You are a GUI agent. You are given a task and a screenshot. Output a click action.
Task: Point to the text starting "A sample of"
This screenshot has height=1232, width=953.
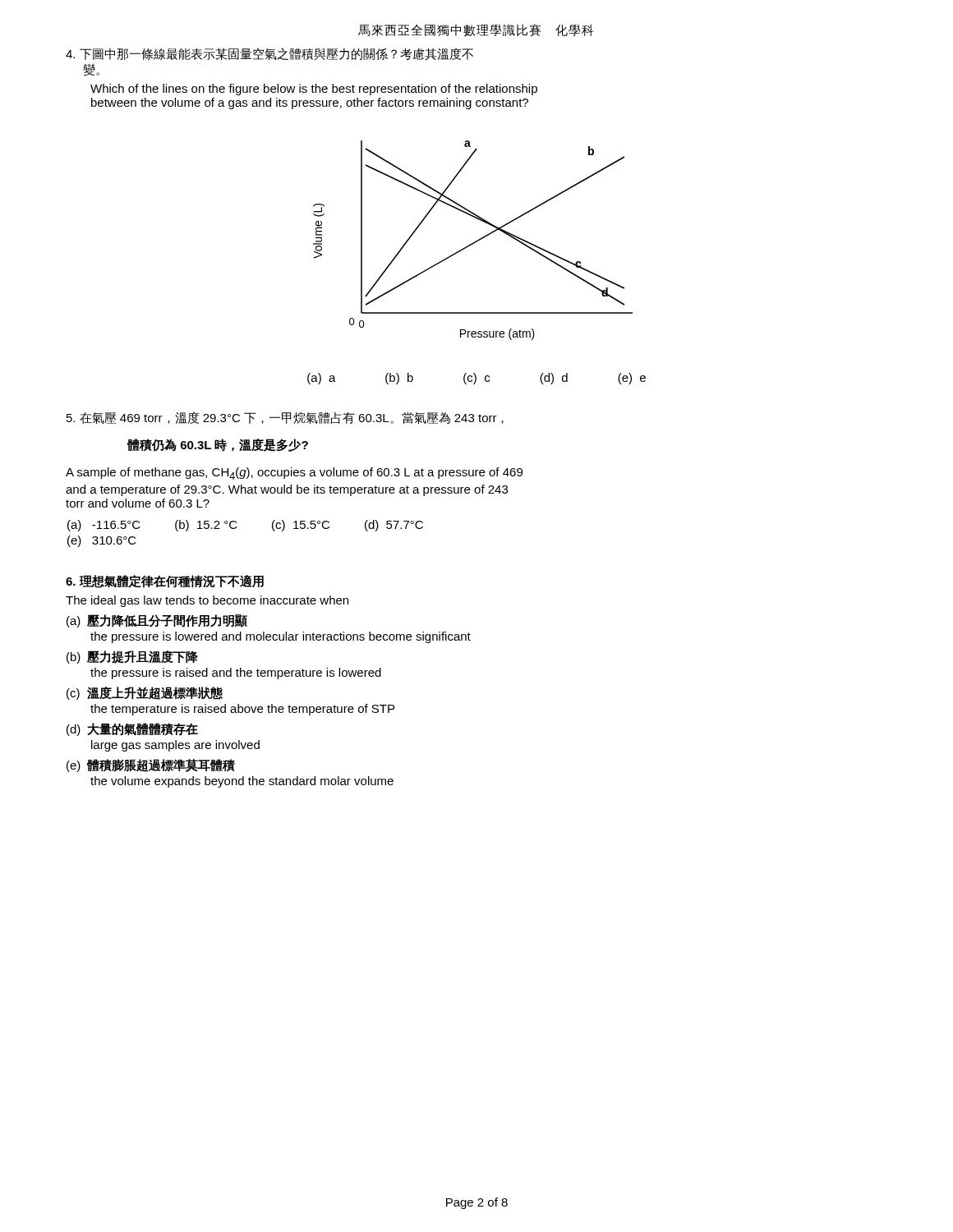pyautogui.click(x=294, y=487)
